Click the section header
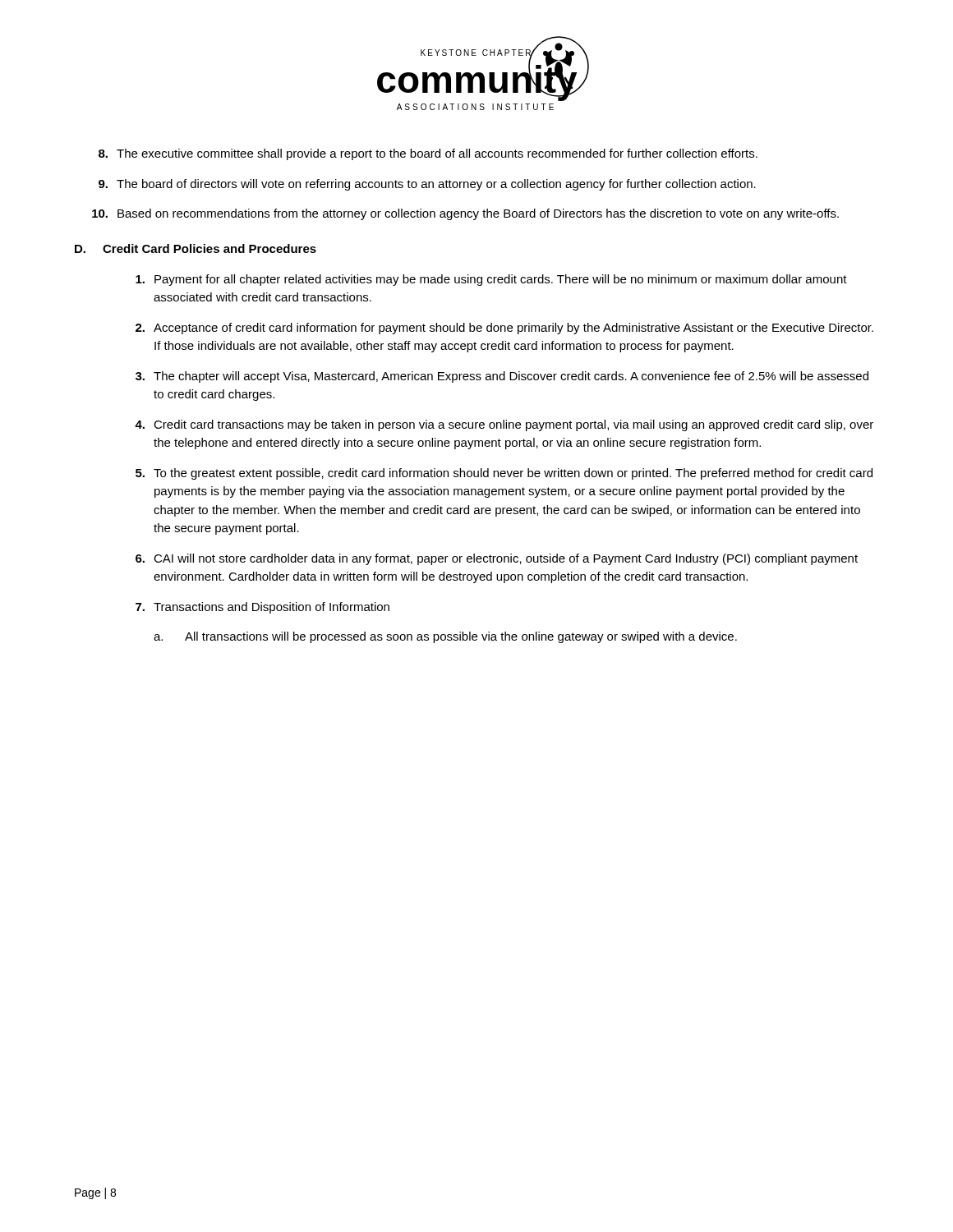The image size is (953, 1232). tap(195, 248)
